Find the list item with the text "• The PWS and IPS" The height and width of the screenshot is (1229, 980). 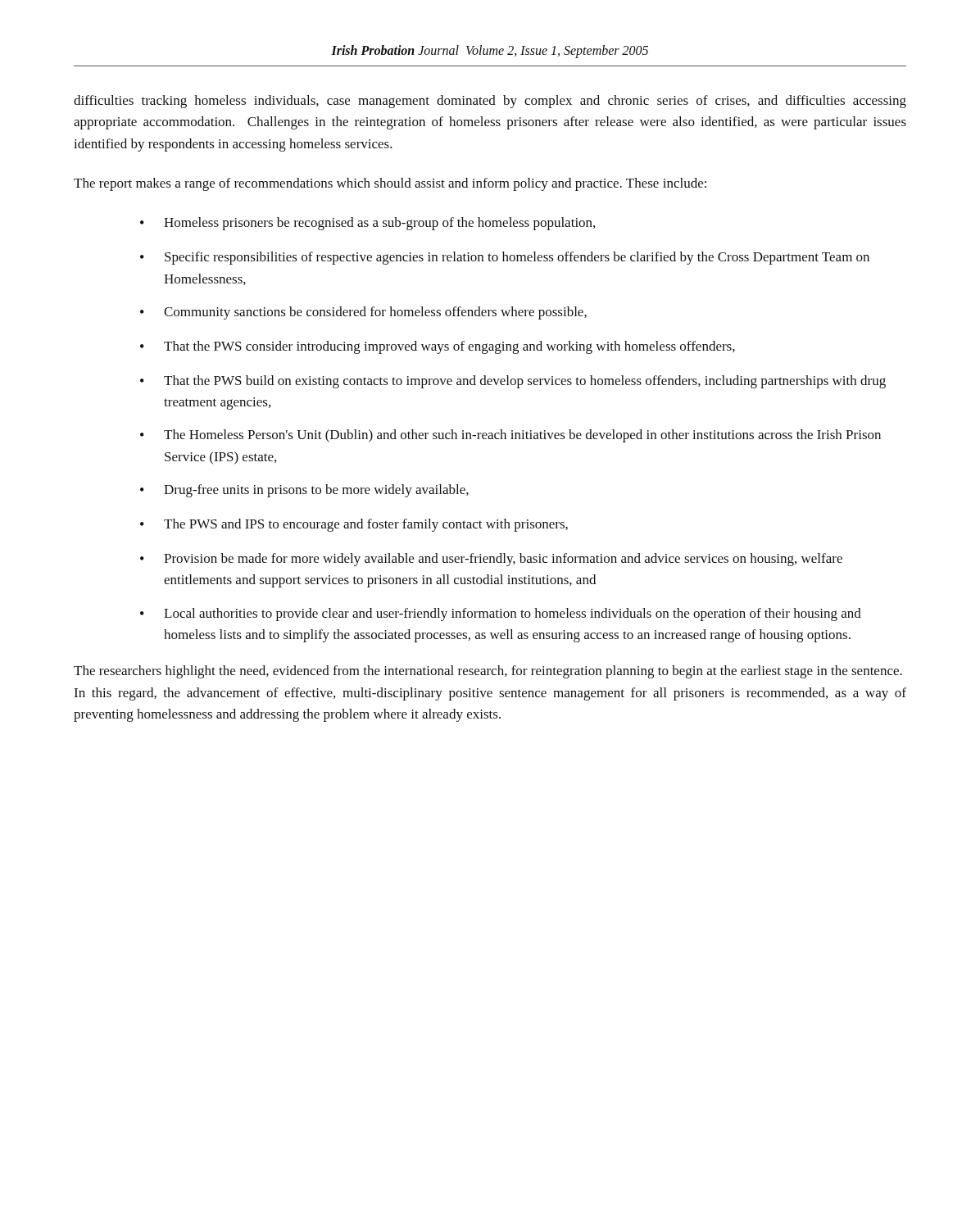(515, 525)
